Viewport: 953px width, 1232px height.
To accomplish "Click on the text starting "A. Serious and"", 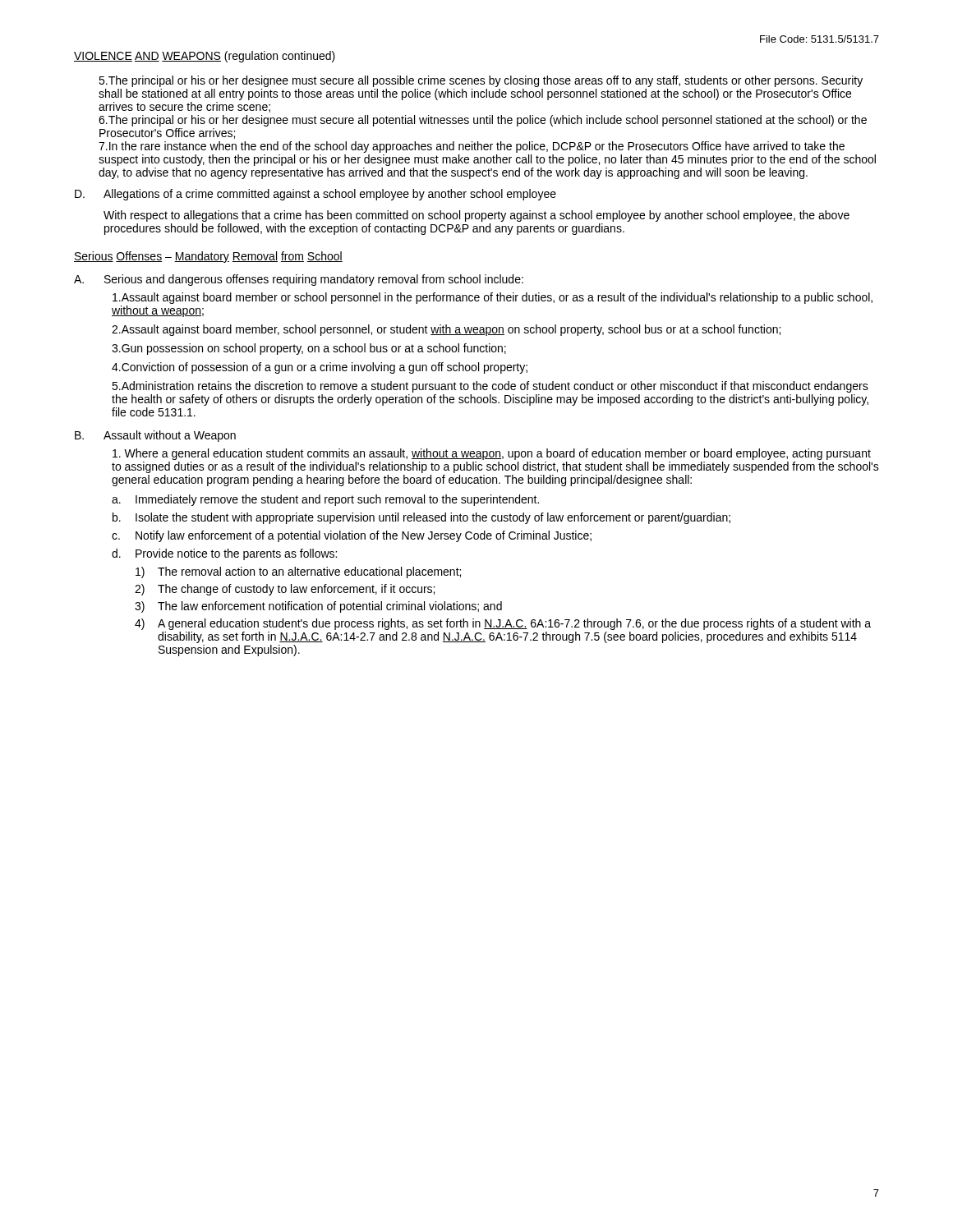I will click(x=476, y=279).
